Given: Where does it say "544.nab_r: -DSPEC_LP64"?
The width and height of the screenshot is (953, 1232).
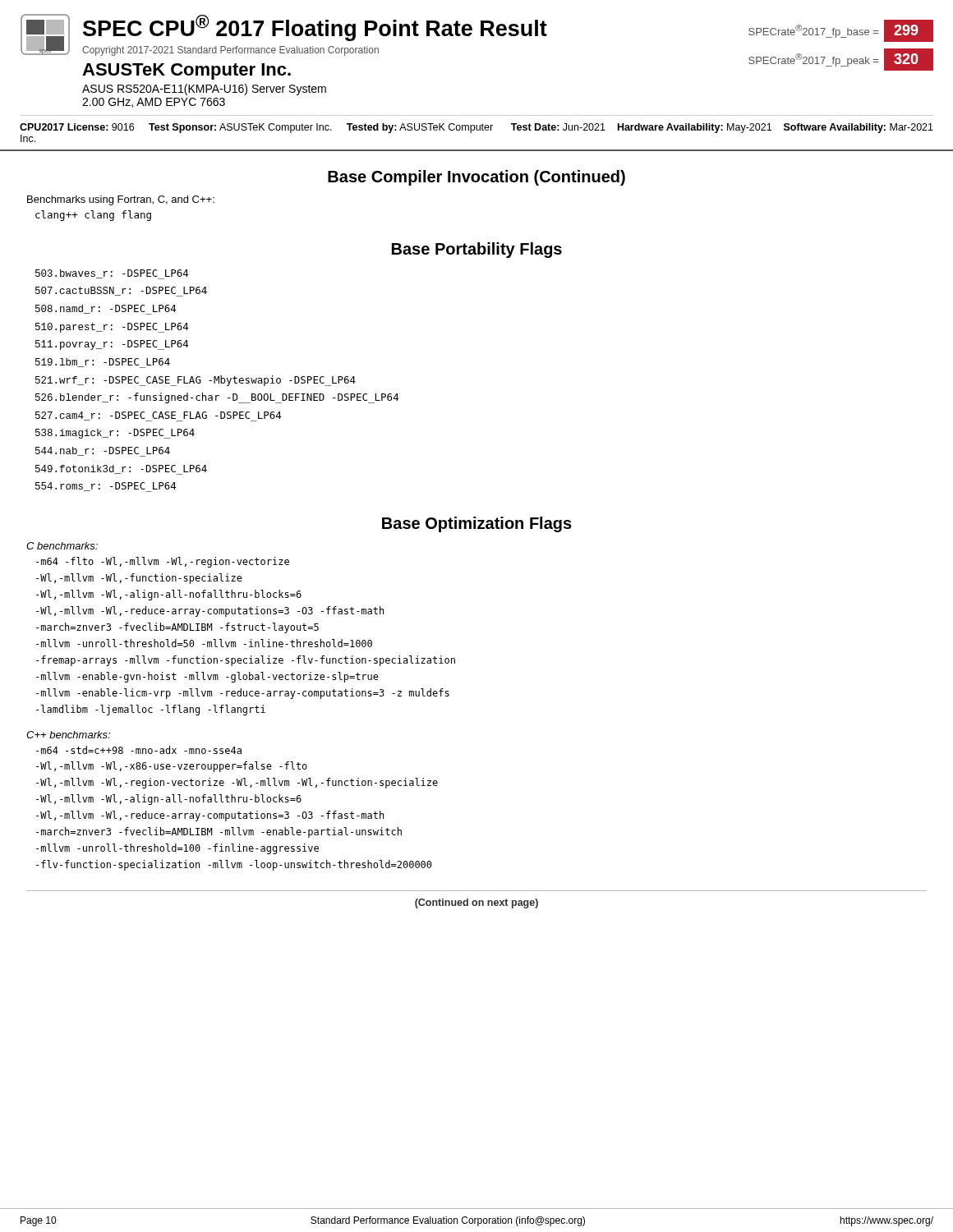Looking at the screenshot, I should (x=102, y=451).
